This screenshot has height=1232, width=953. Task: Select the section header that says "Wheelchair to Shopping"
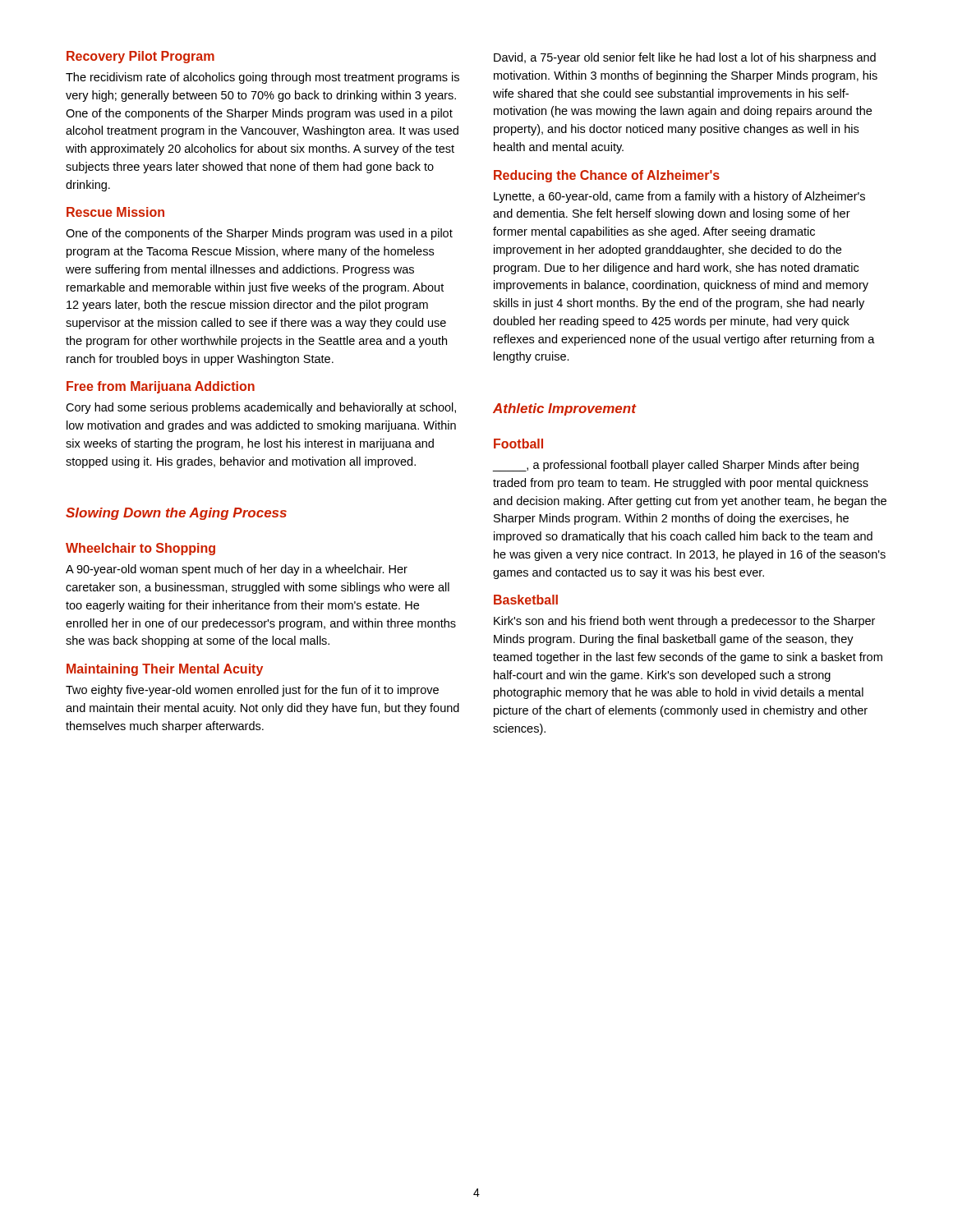(x=141, y=548)
